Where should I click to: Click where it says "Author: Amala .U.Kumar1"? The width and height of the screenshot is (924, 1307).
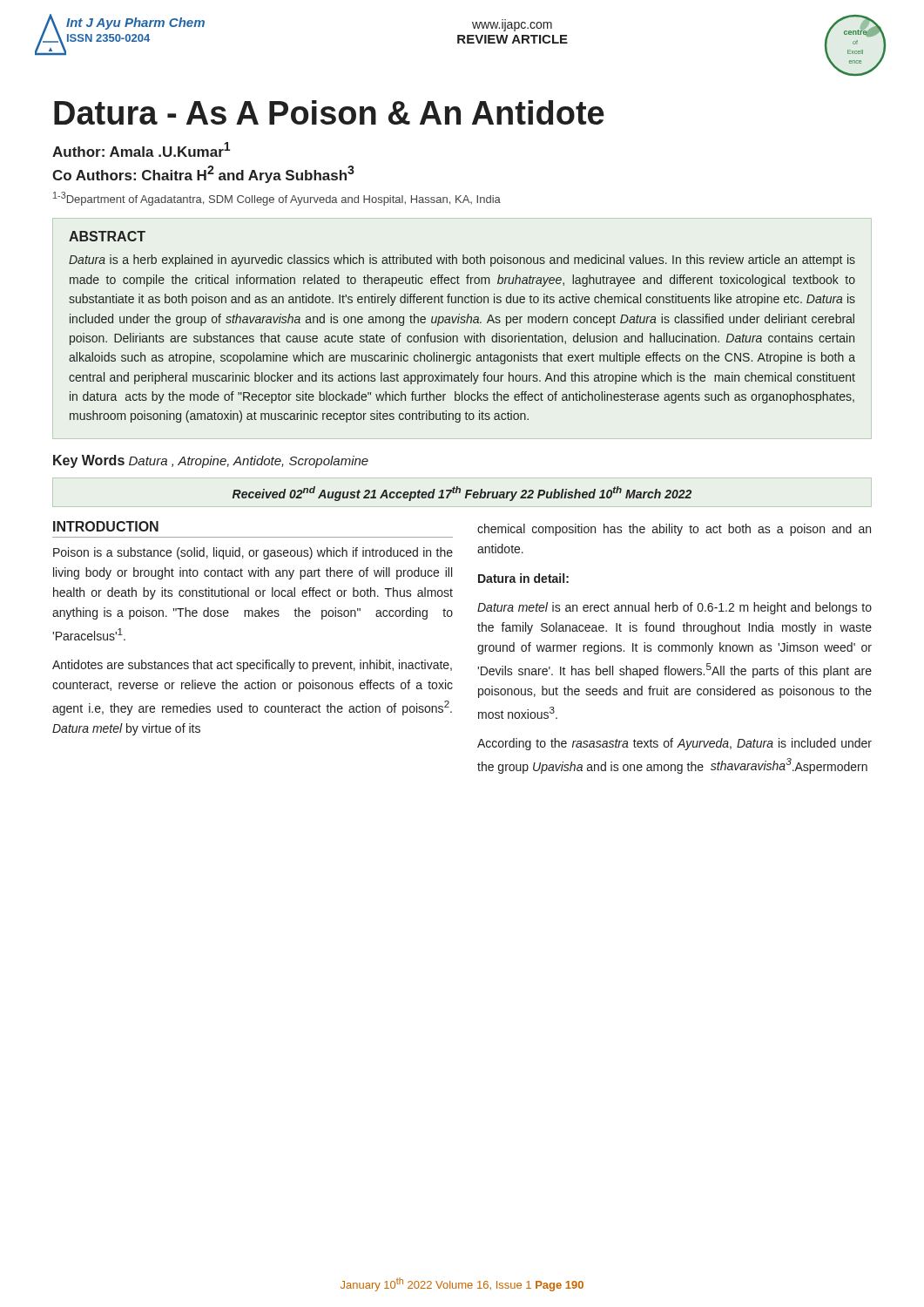pyautogui.click(x=141, y=150)
